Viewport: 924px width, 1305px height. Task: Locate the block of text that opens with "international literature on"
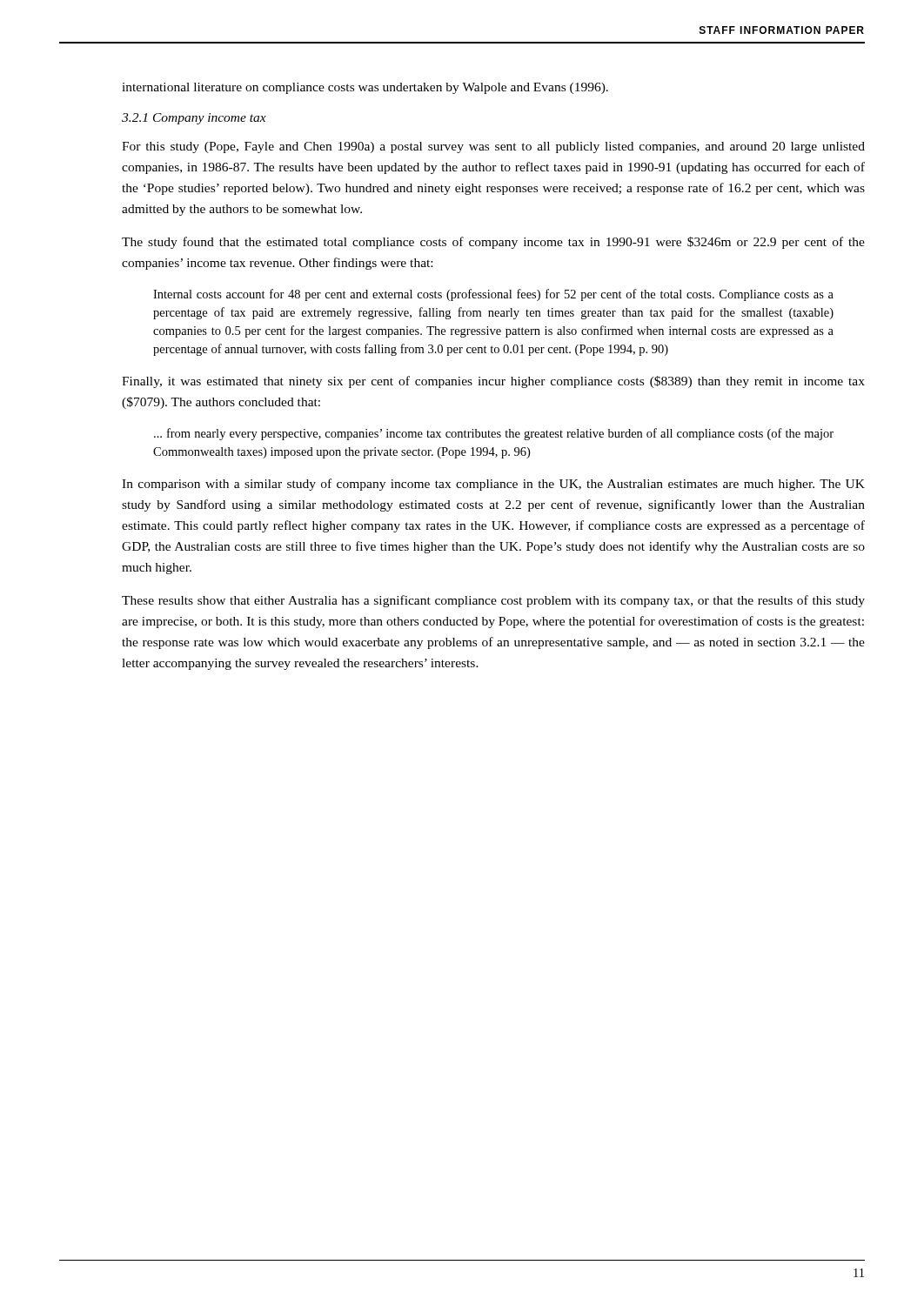pyautogui.click(x=365, y=87)
